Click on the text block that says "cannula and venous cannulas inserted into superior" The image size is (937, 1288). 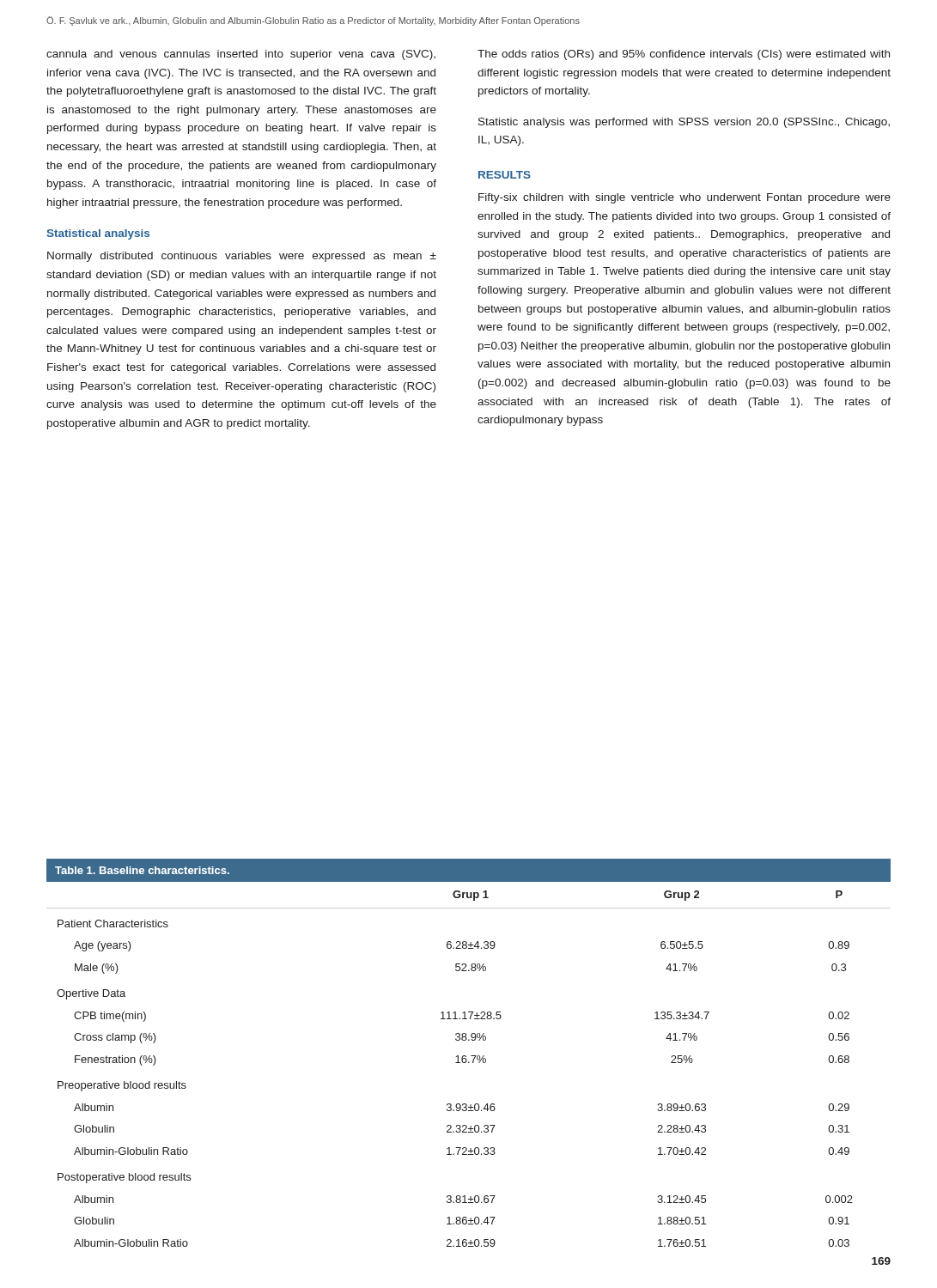pyautogui.click(x=241, y=128)
